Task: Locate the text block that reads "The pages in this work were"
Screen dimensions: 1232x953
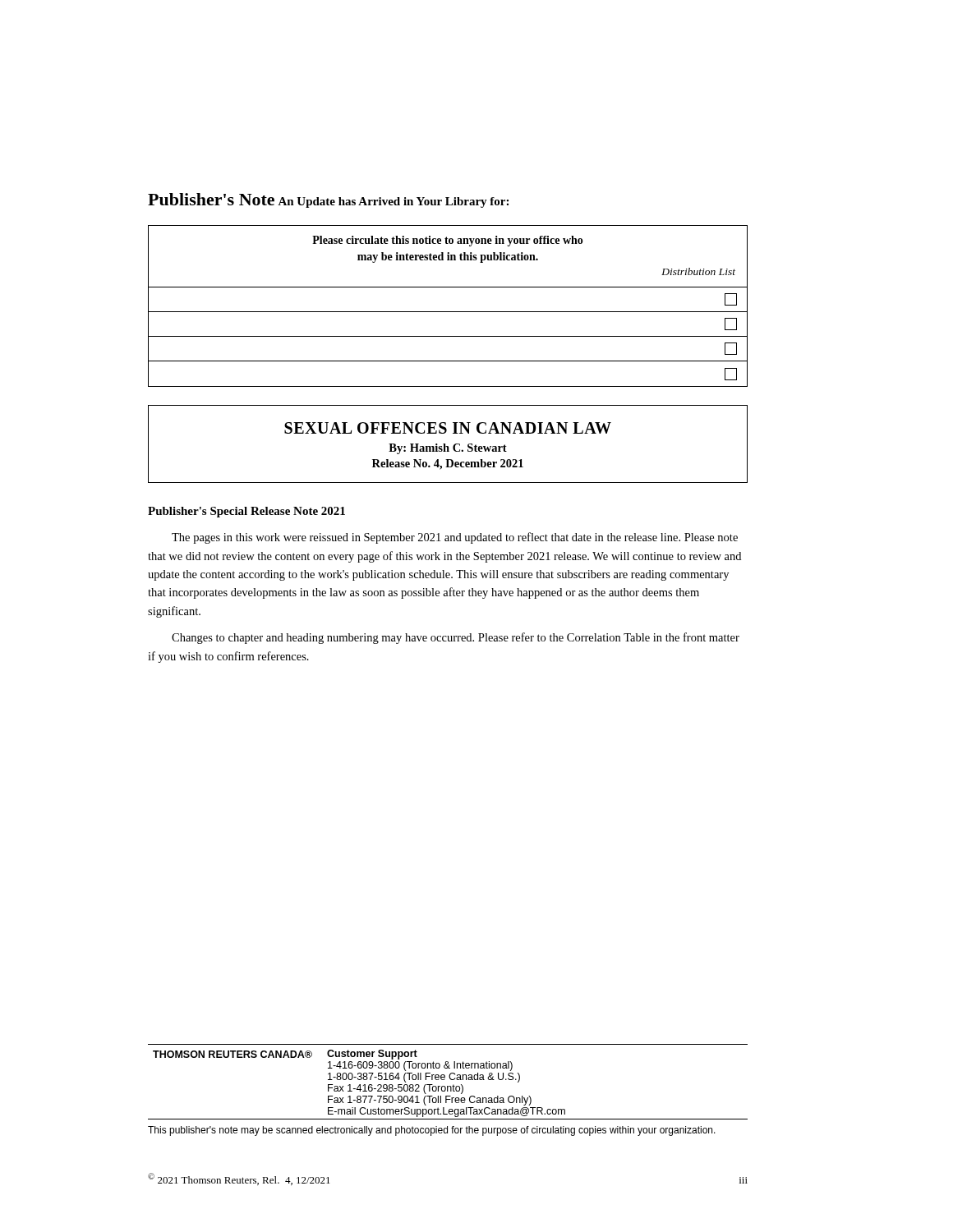Action: pyautogui.click(x=448, y=574)
